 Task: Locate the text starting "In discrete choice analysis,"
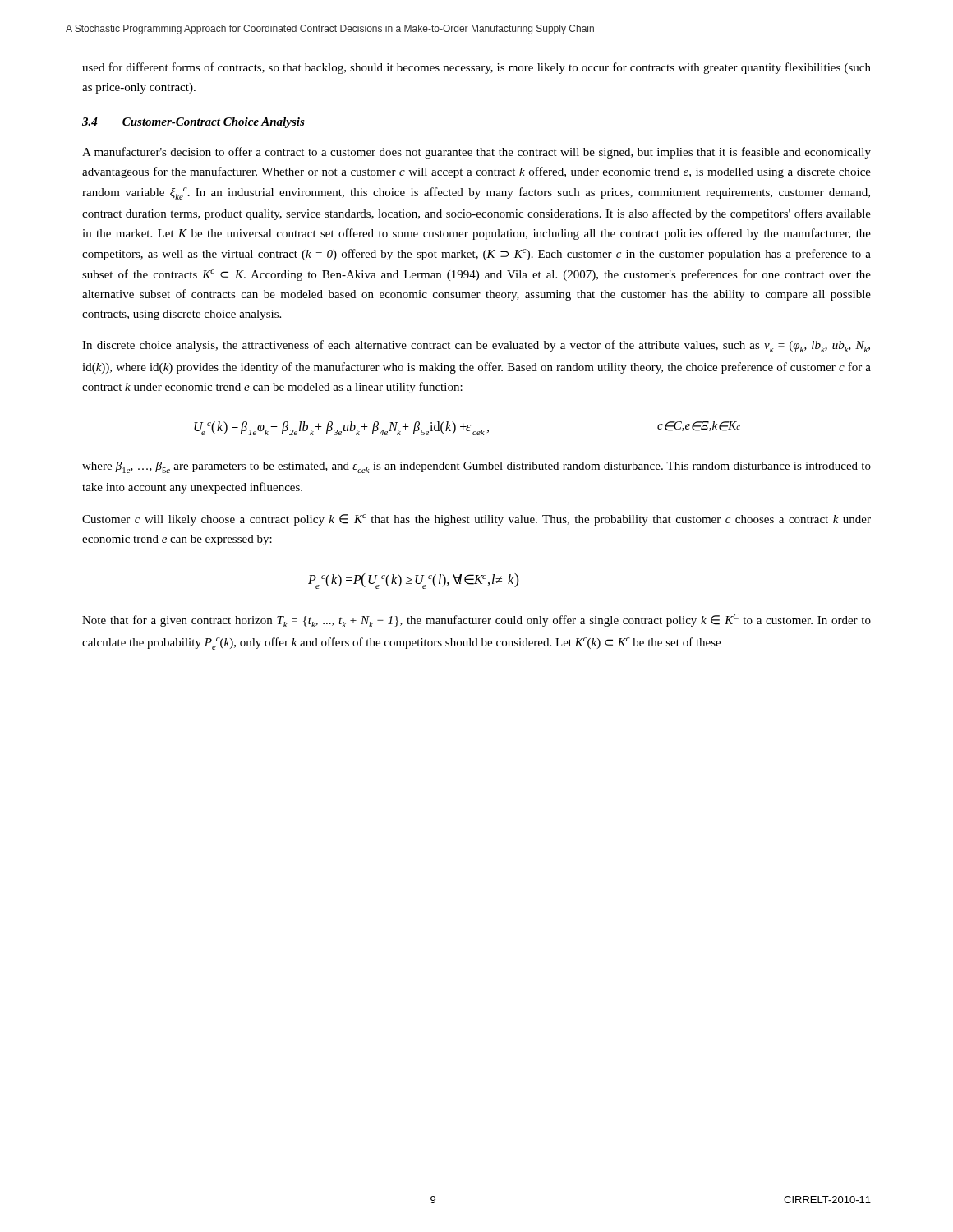tap(476, 366)
